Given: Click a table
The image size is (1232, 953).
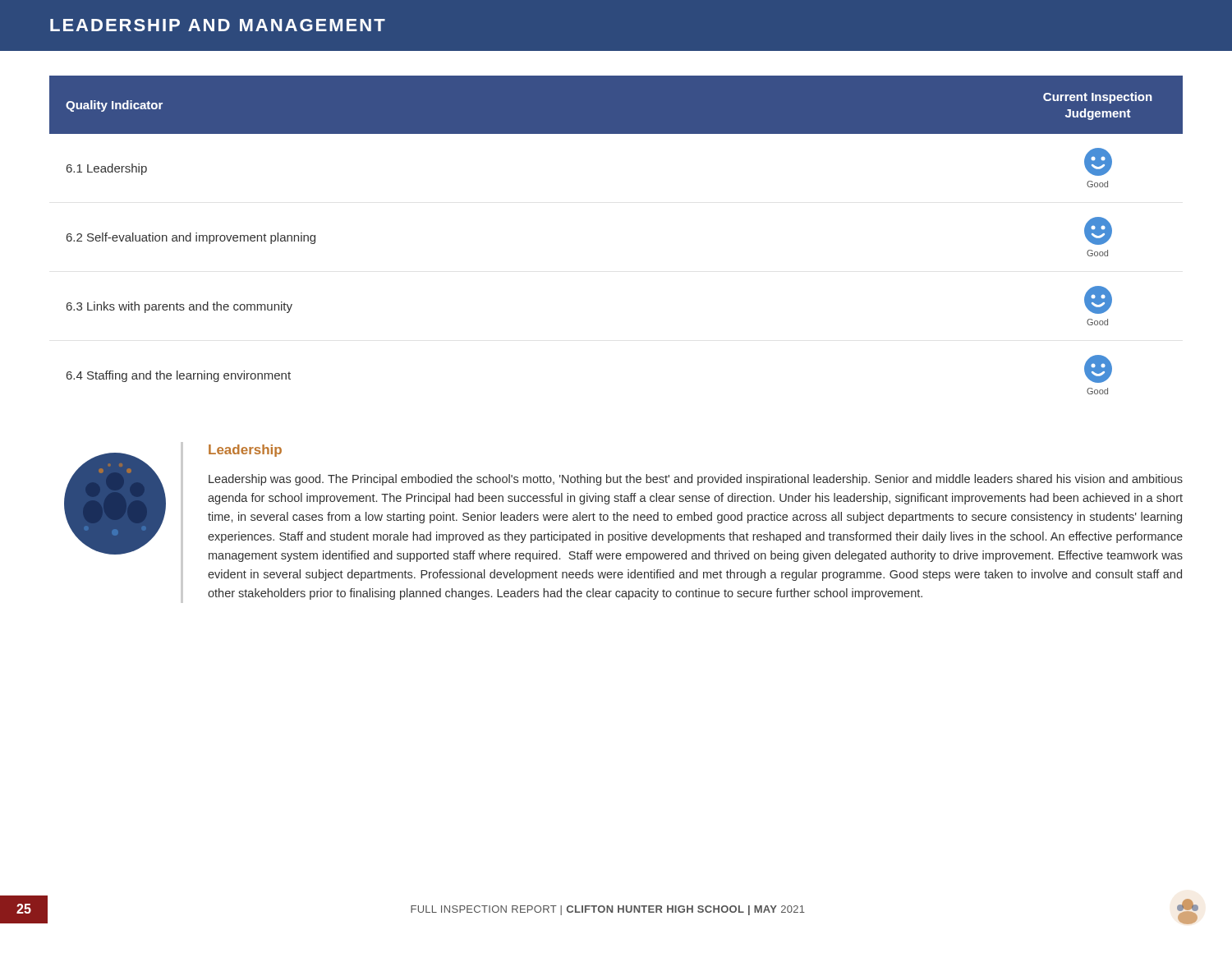Looking at the screenshot, I should pyautogui.click(x=616, y=242).
